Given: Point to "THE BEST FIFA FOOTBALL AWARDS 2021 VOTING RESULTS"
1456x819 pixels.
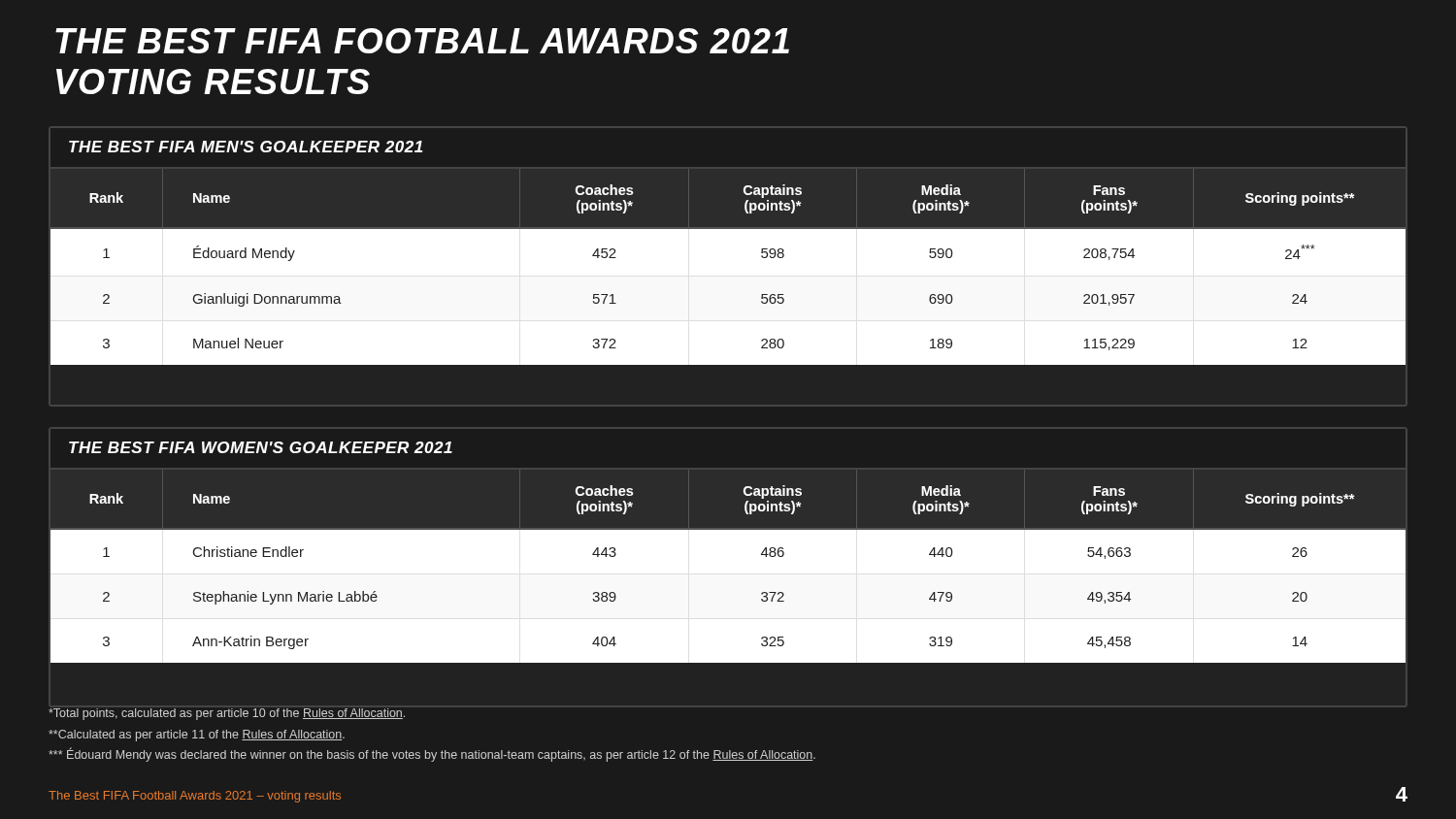Looking at the screenshot, I should click(423, 63).
